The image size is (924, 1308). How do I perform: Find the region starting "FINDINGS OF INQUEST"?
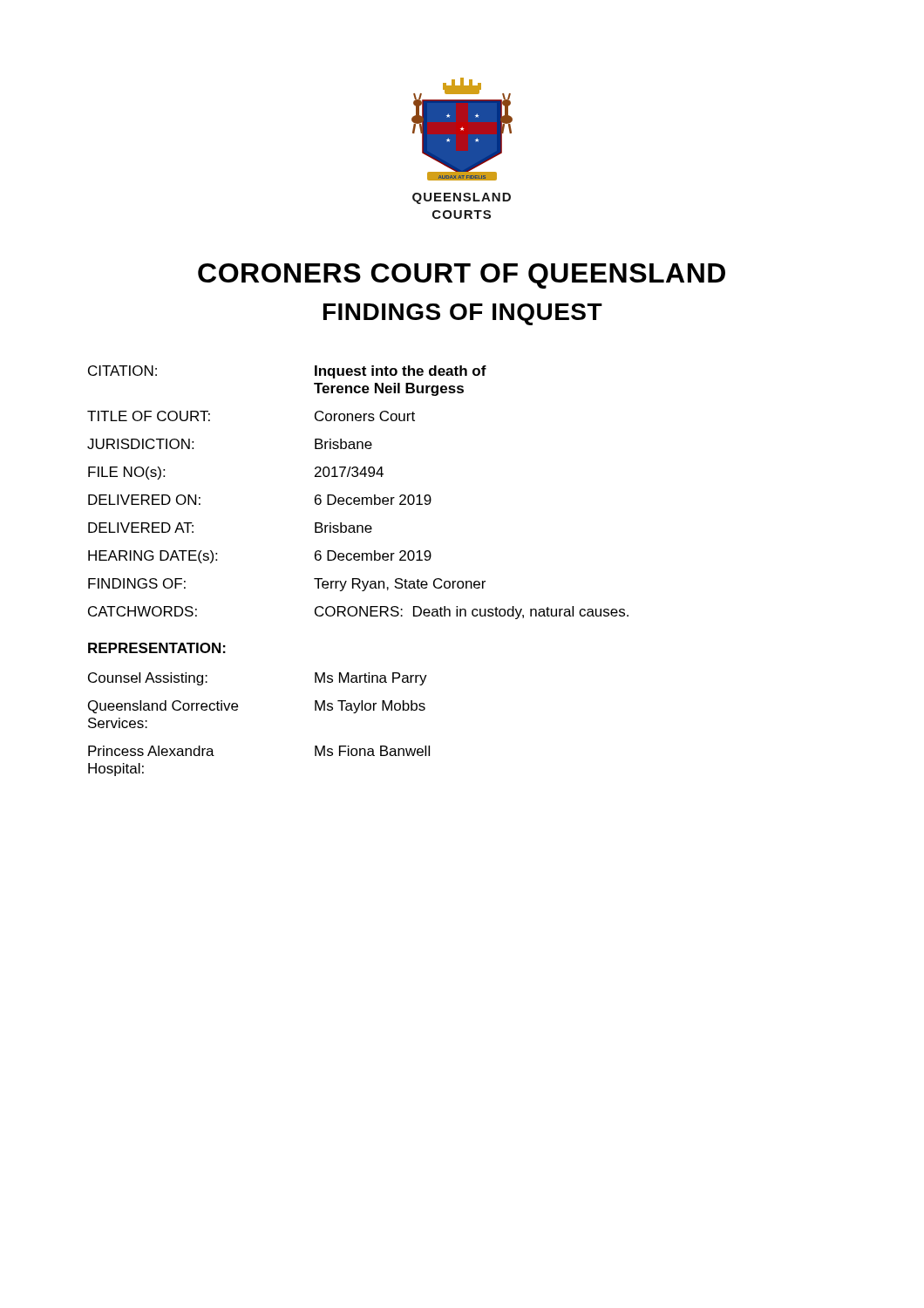point(462,312)
